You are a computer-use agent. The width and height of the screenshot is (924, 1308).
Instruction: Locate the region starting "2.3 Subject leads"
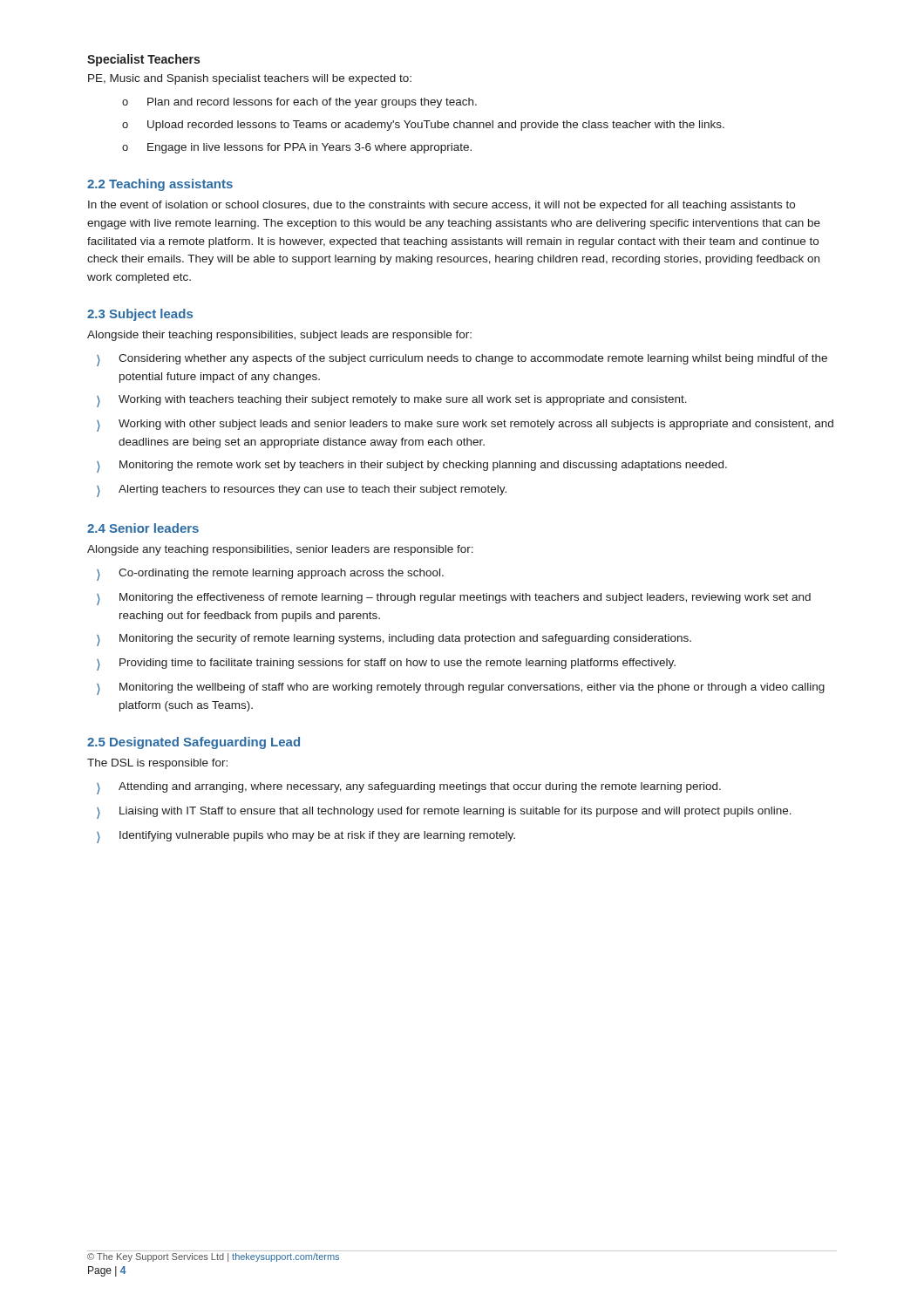140,314
